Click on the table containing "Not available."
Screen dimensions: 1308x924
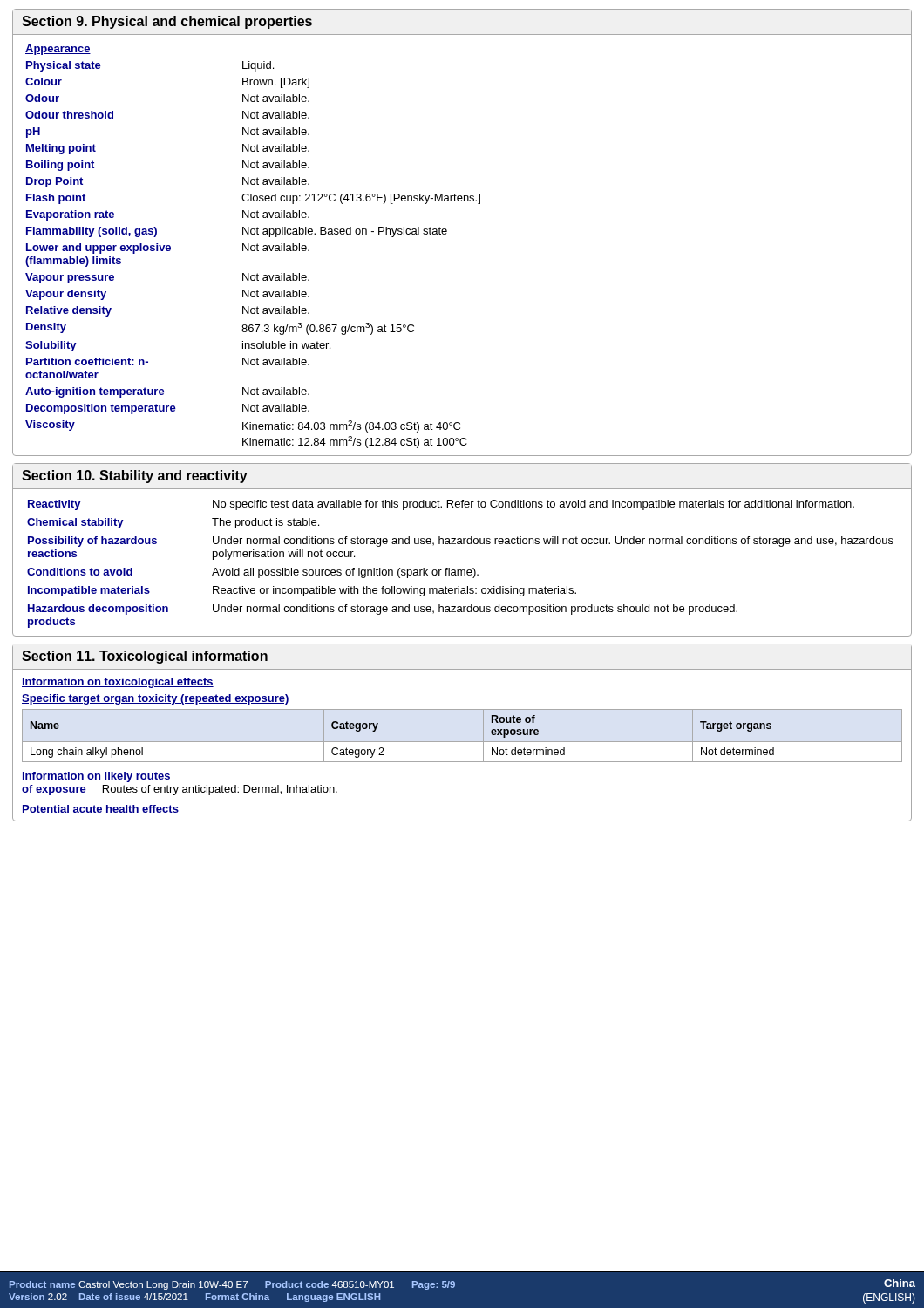pos(462,245)
